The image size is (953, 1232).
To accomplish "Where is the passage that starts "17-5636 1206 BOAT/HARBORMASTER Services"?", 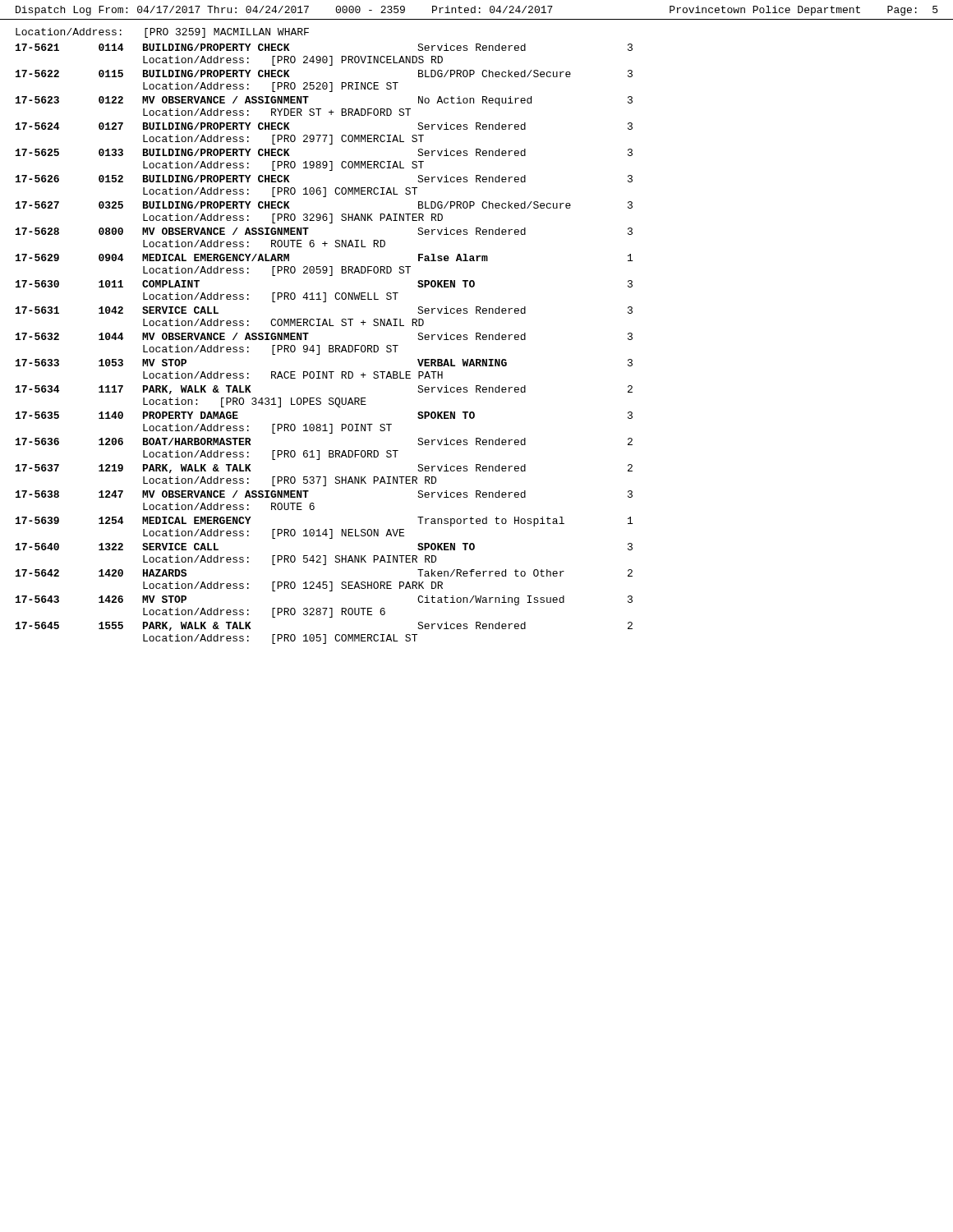I will tap(476, 448).
